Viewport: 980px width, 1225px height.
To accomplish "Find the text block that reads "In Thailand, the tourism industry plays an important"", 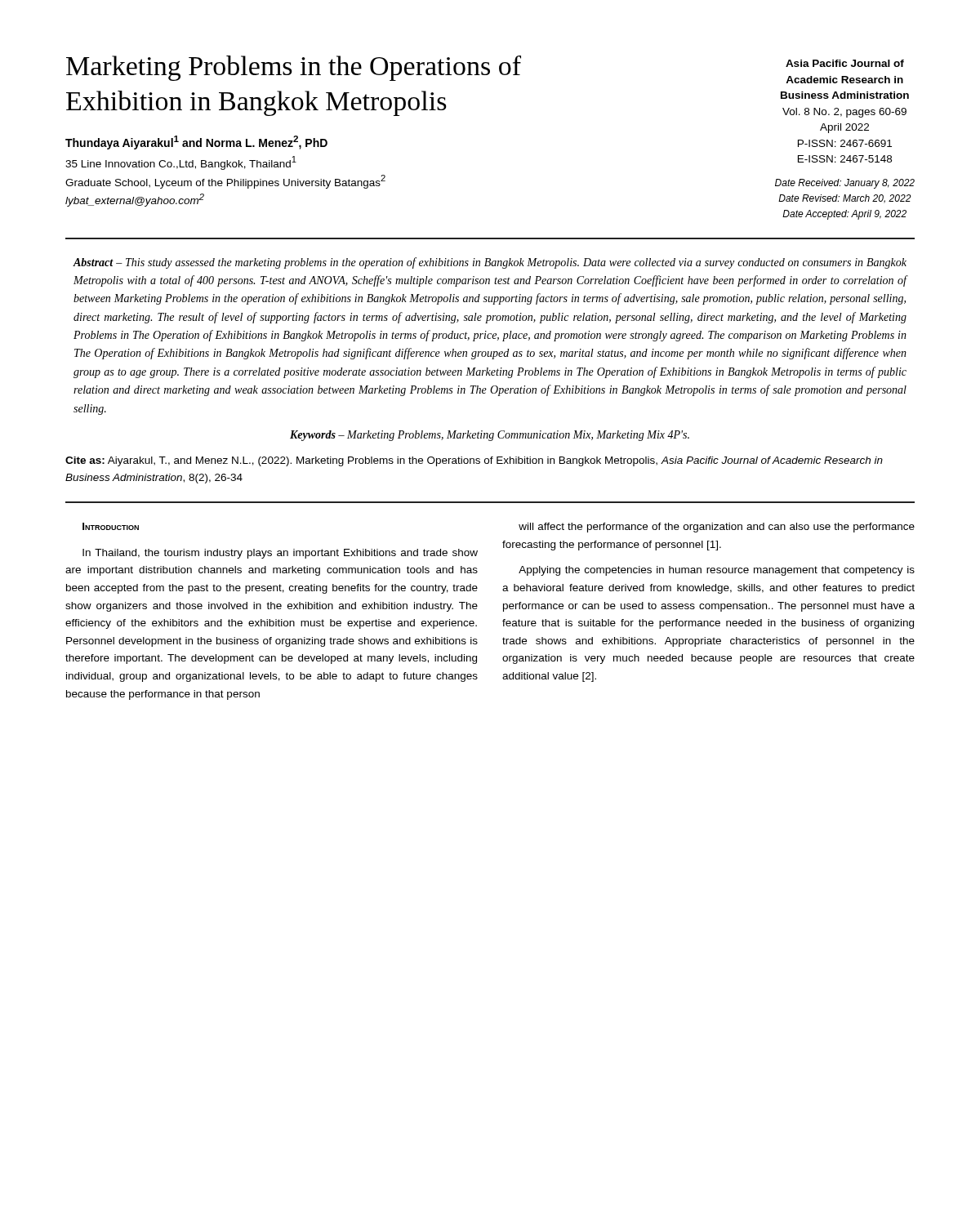I will coord(272,623).
